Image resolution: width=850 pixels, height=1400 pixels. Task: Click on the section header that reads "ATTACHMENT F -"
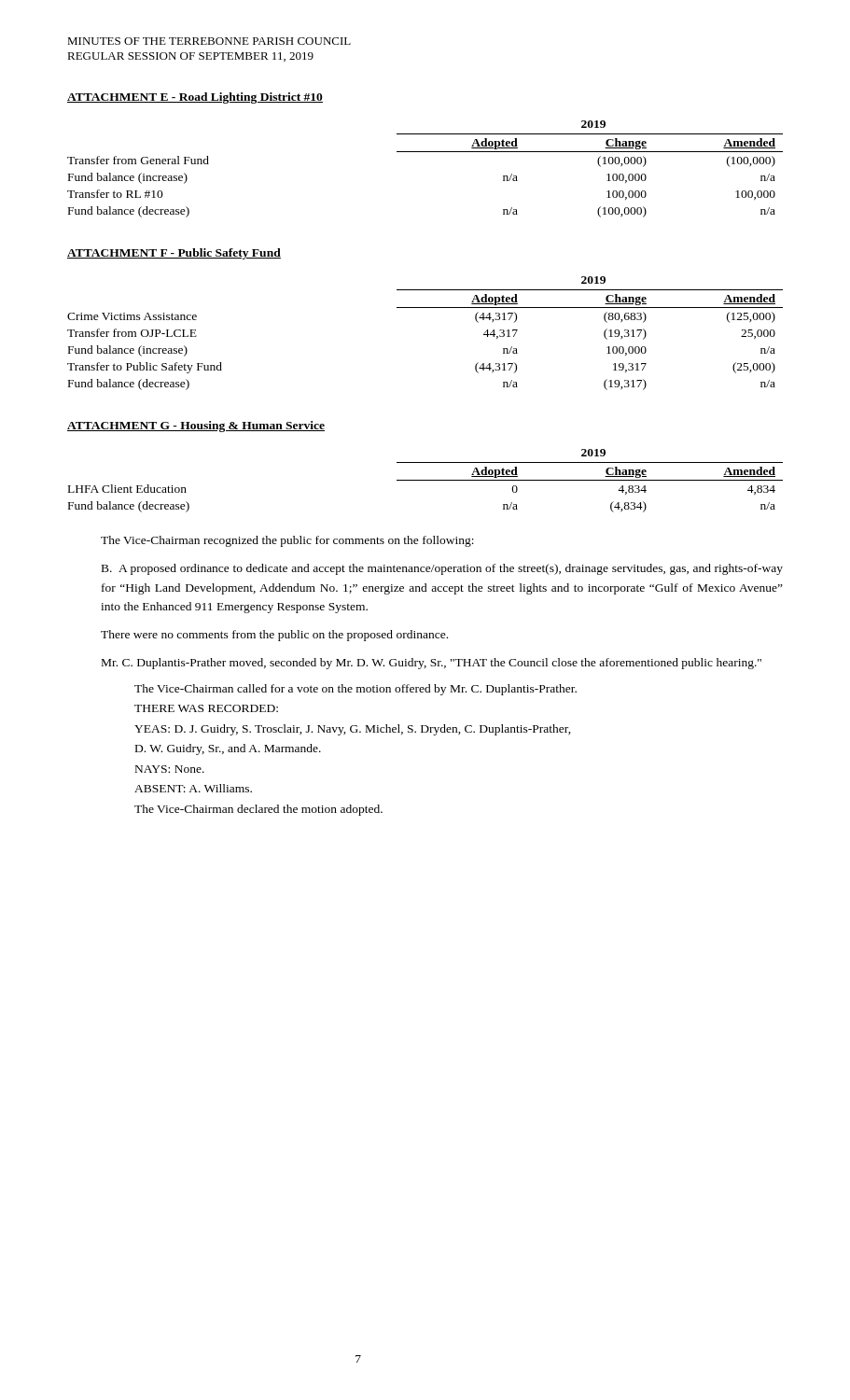(174, 252)
